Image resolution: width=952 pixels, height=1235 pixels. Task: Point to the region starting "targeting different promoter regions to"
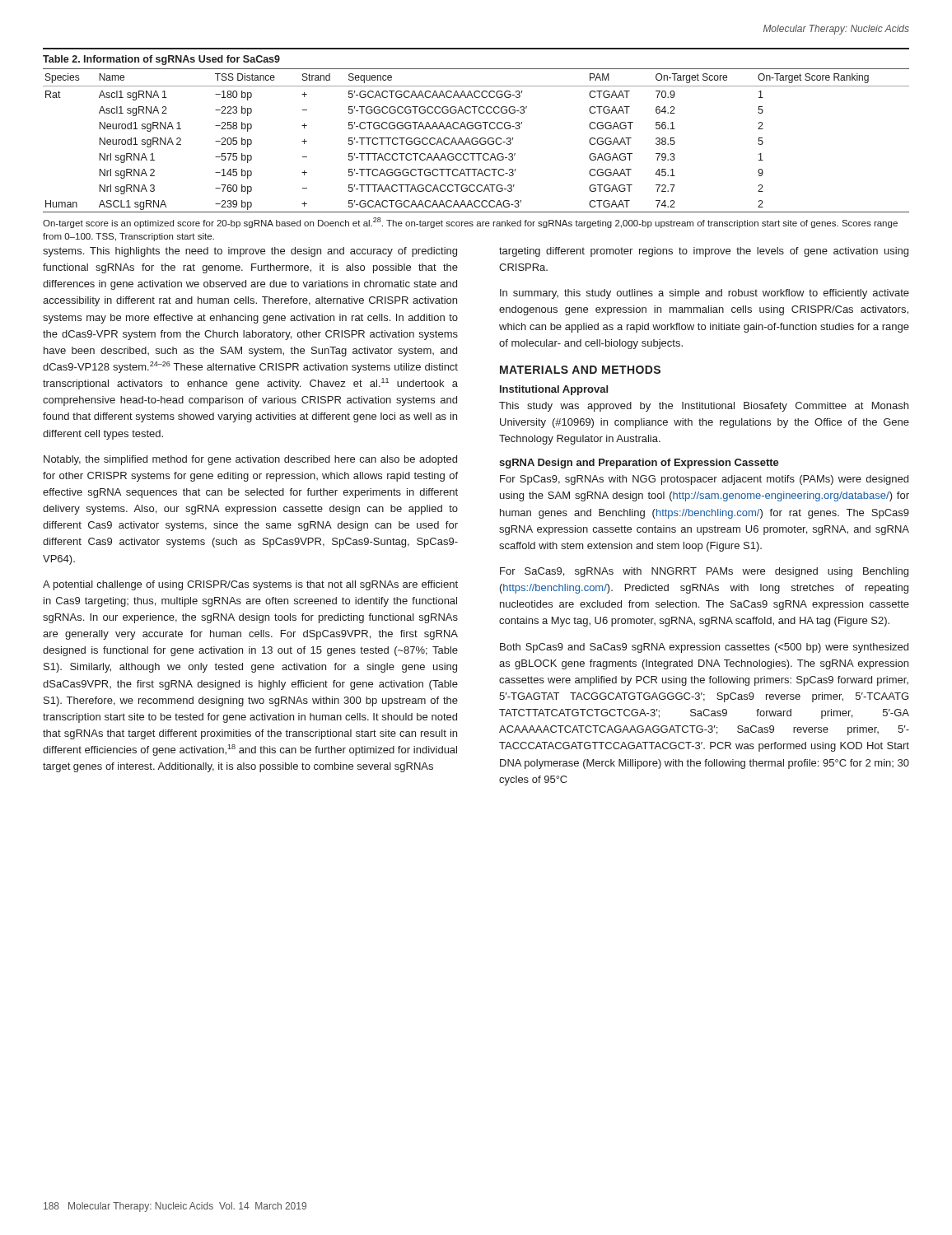pyautogui.click(x=704, y=259)
